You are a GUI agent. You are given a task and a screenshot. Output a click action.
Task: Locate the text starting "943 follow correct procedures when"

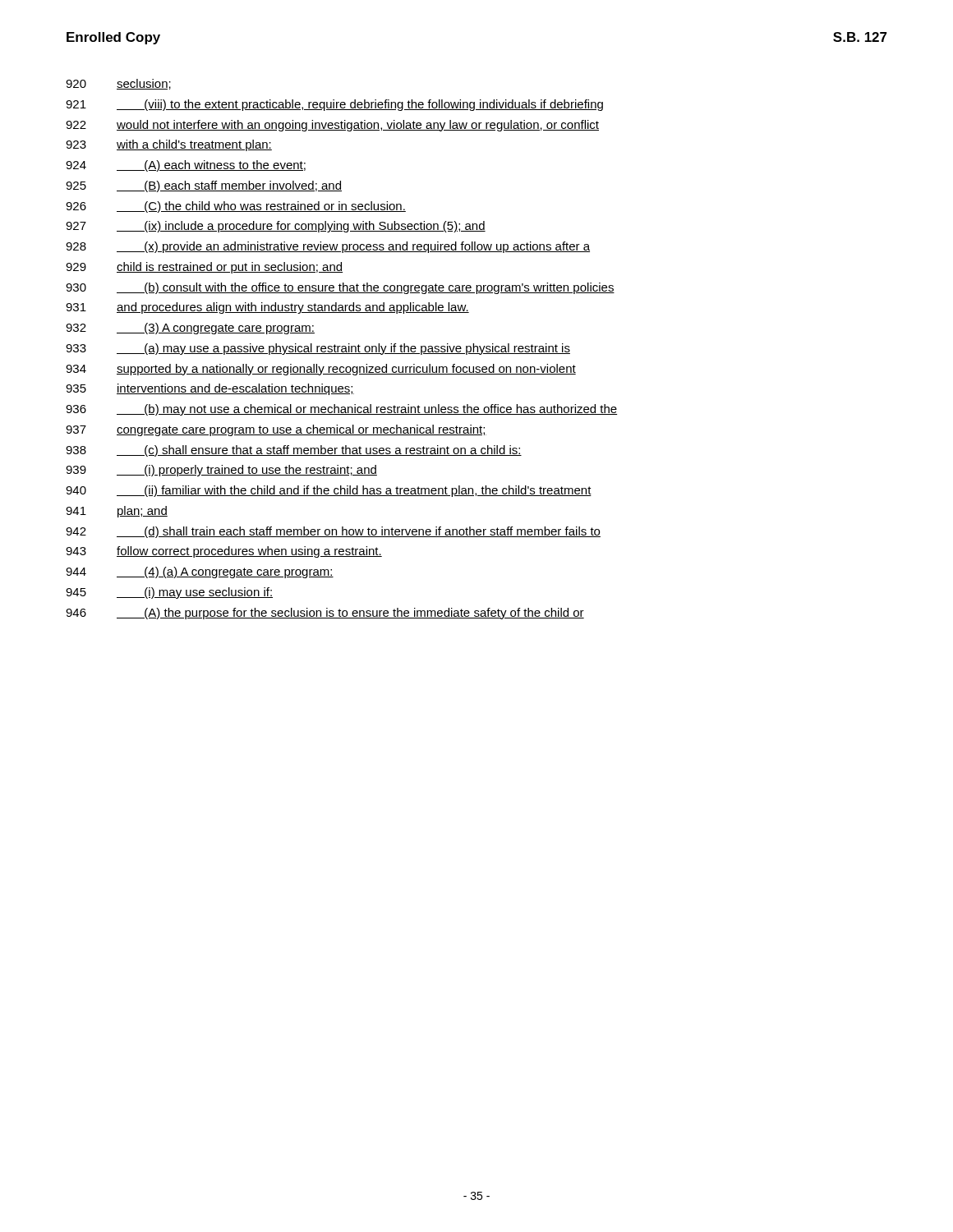pyautogui.click(x=224, y=552)
